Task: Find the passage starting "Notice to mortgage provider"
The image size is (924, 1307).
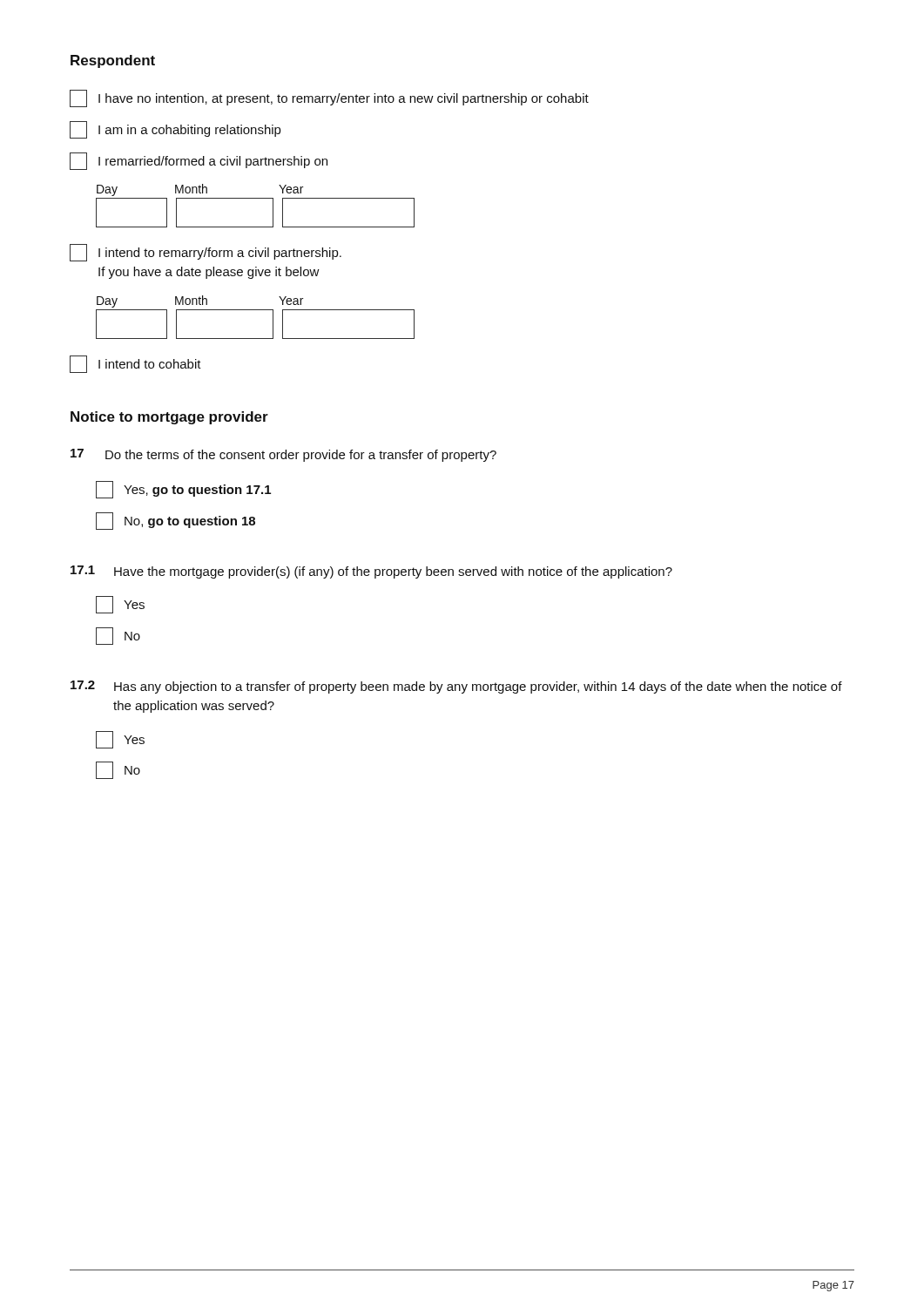Action: pyautogui.click(x=169, y=416)
